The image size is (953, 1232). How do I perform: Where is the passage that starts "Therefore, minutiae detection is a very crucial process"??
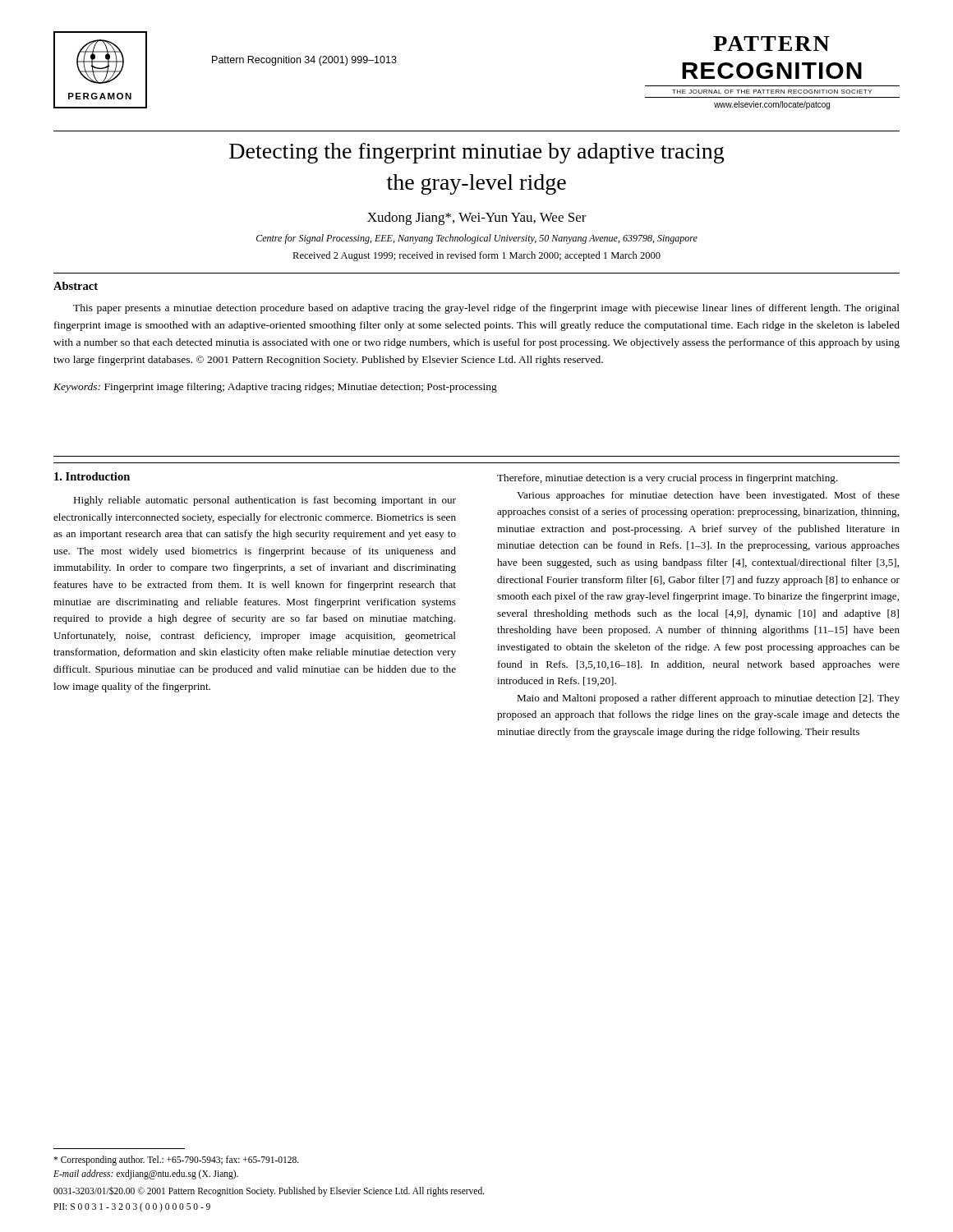698,605
